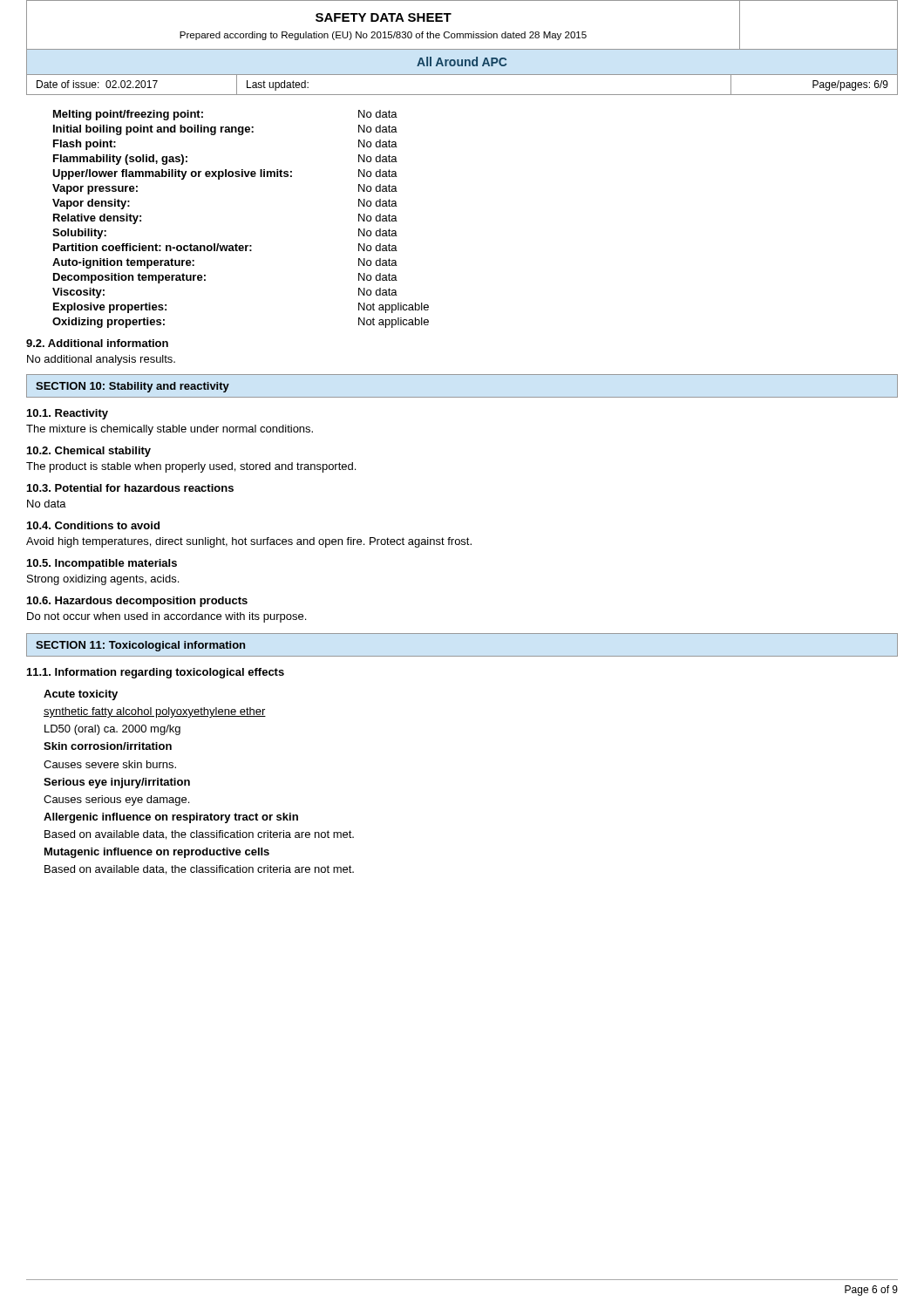924x1308 pixels.
Task: Click the passage that begins "Do not occur when"
Action: (167, 616)
